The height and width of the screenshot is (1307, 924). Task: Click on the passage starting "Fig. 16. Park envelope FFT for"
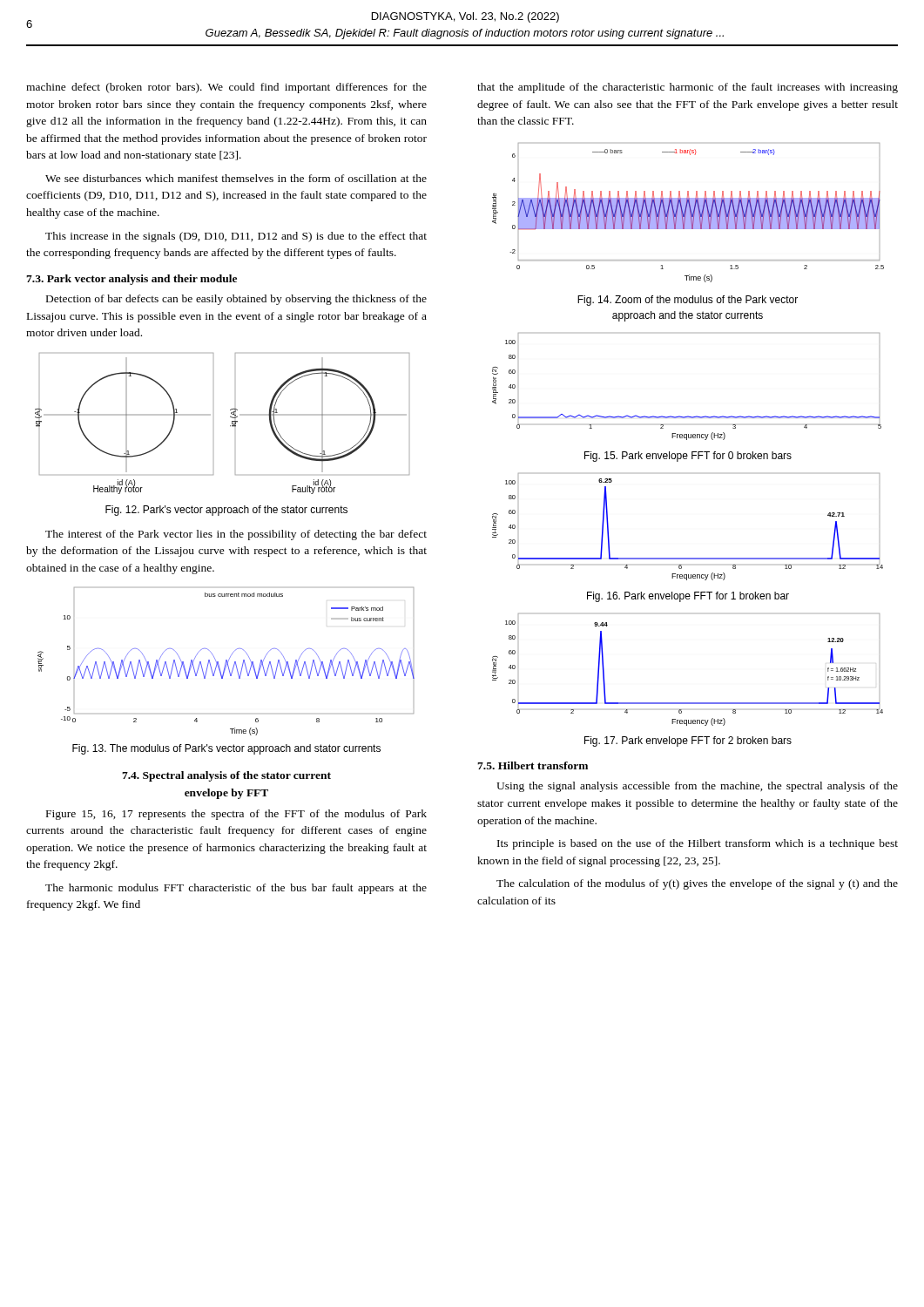click(x=688, y=596)
